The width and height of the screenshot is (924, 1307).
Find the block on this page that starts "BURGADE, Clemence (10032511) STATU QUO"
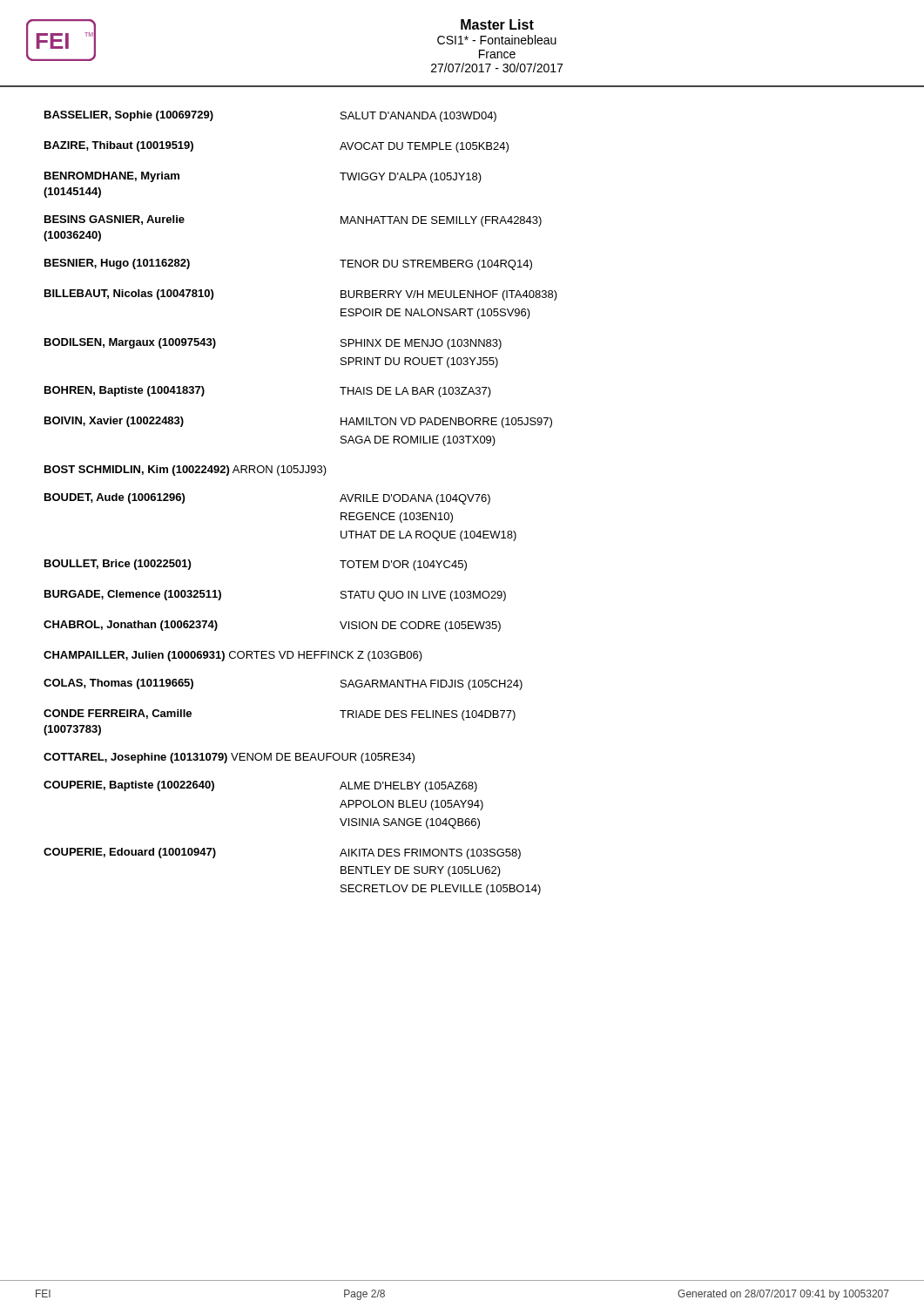[462, 596]
